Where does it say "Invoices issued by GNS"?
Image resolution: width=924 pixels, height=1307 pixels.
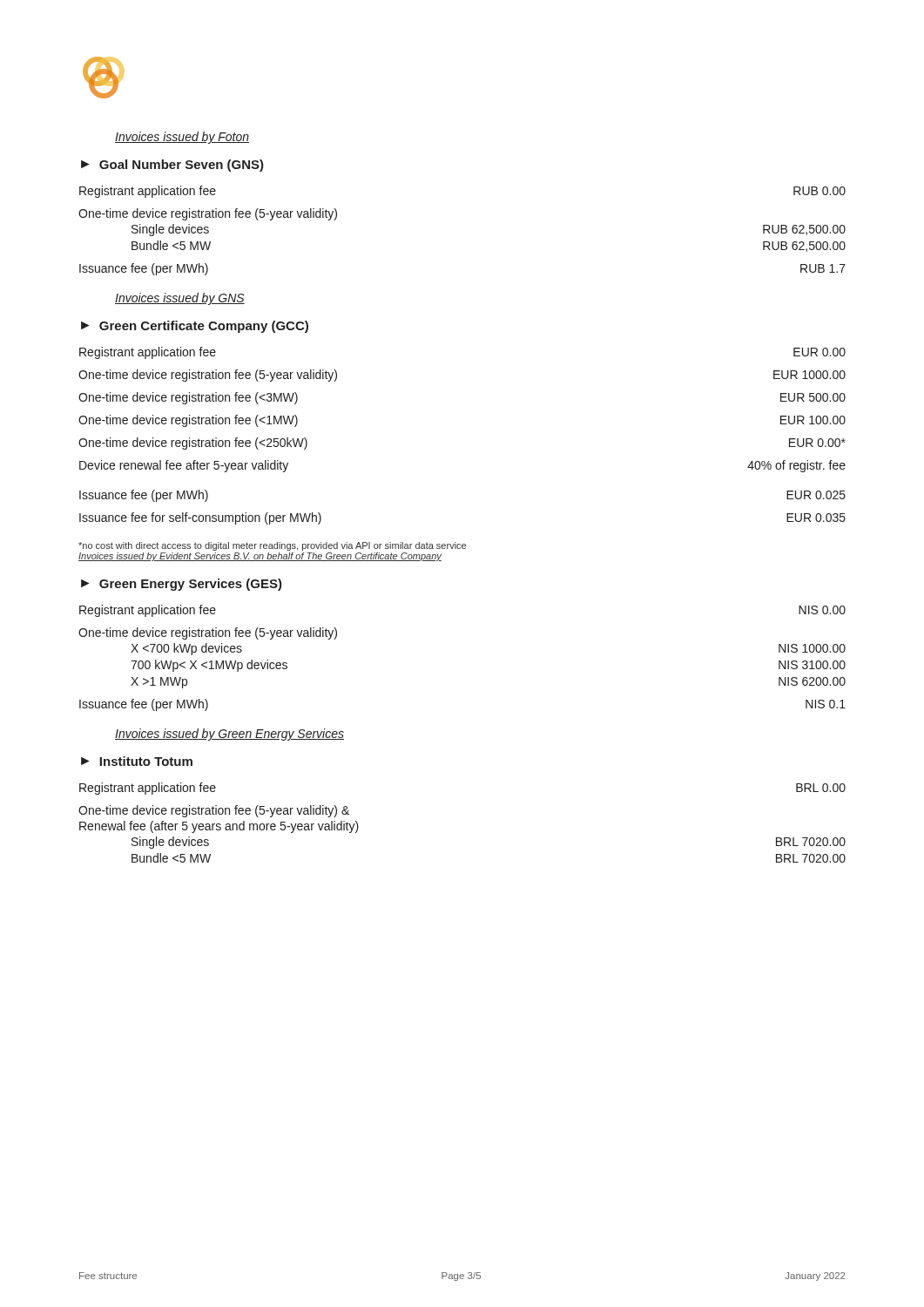click(x=180, y=298)
